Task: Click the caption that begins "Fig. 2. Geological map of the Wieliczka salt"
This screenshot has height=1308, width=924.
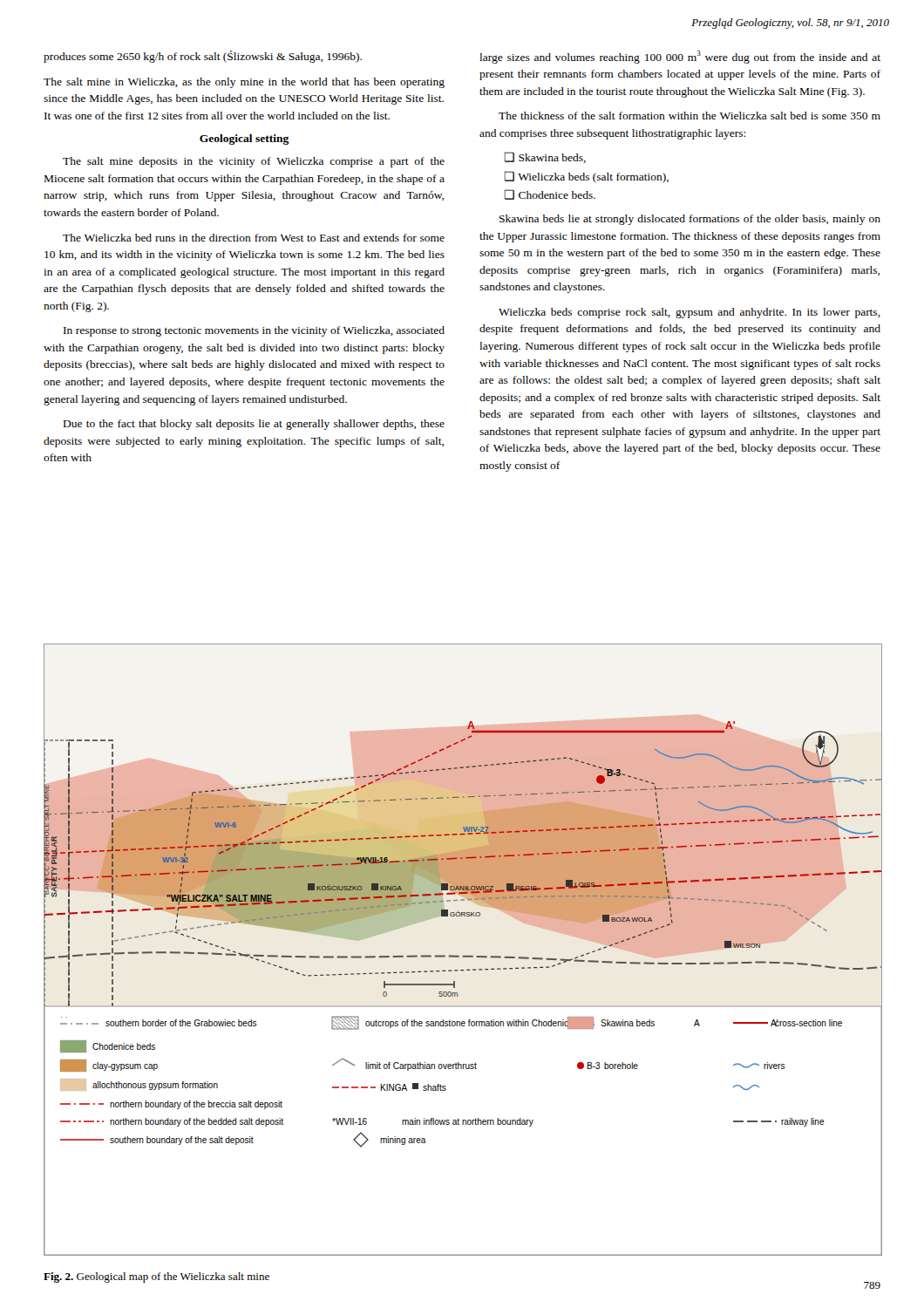Action: pyautogui.click(x=157, y=1276)
